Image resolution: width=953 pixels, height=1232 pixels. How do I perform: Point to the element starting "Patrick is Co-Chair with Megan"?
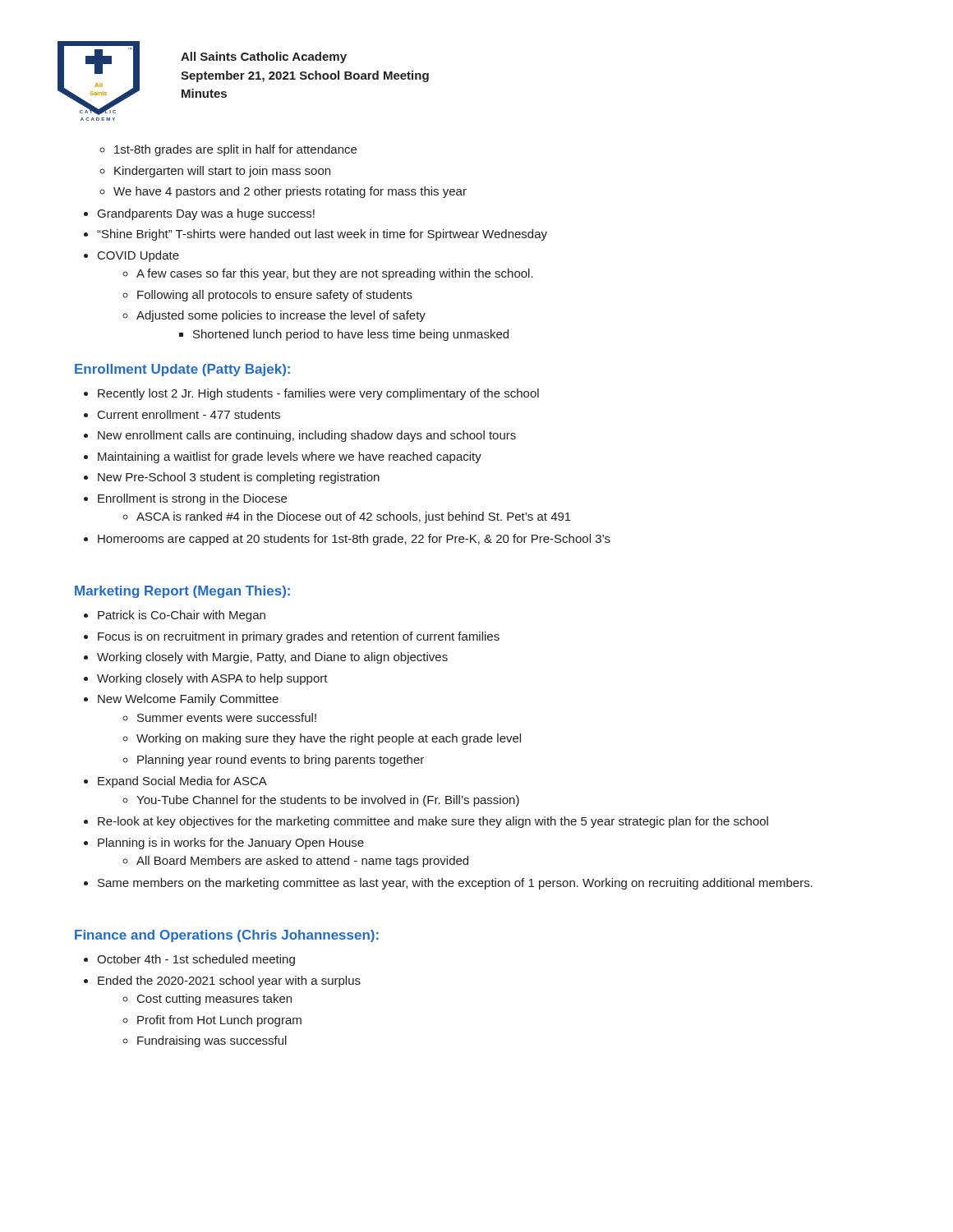click(500, 749)
